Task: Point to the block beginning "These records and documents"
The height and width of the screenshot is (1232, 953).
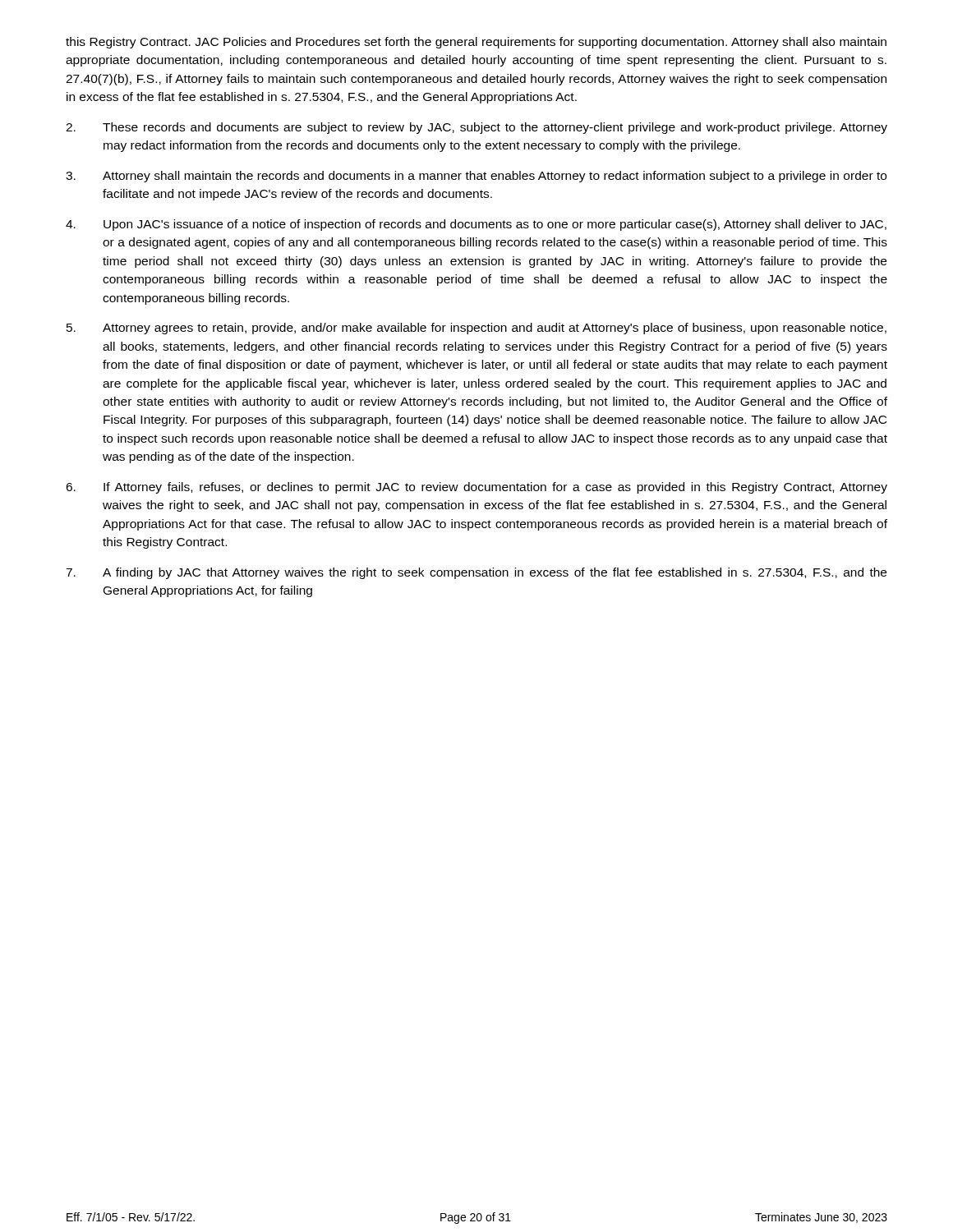Action: click(476, 137)
